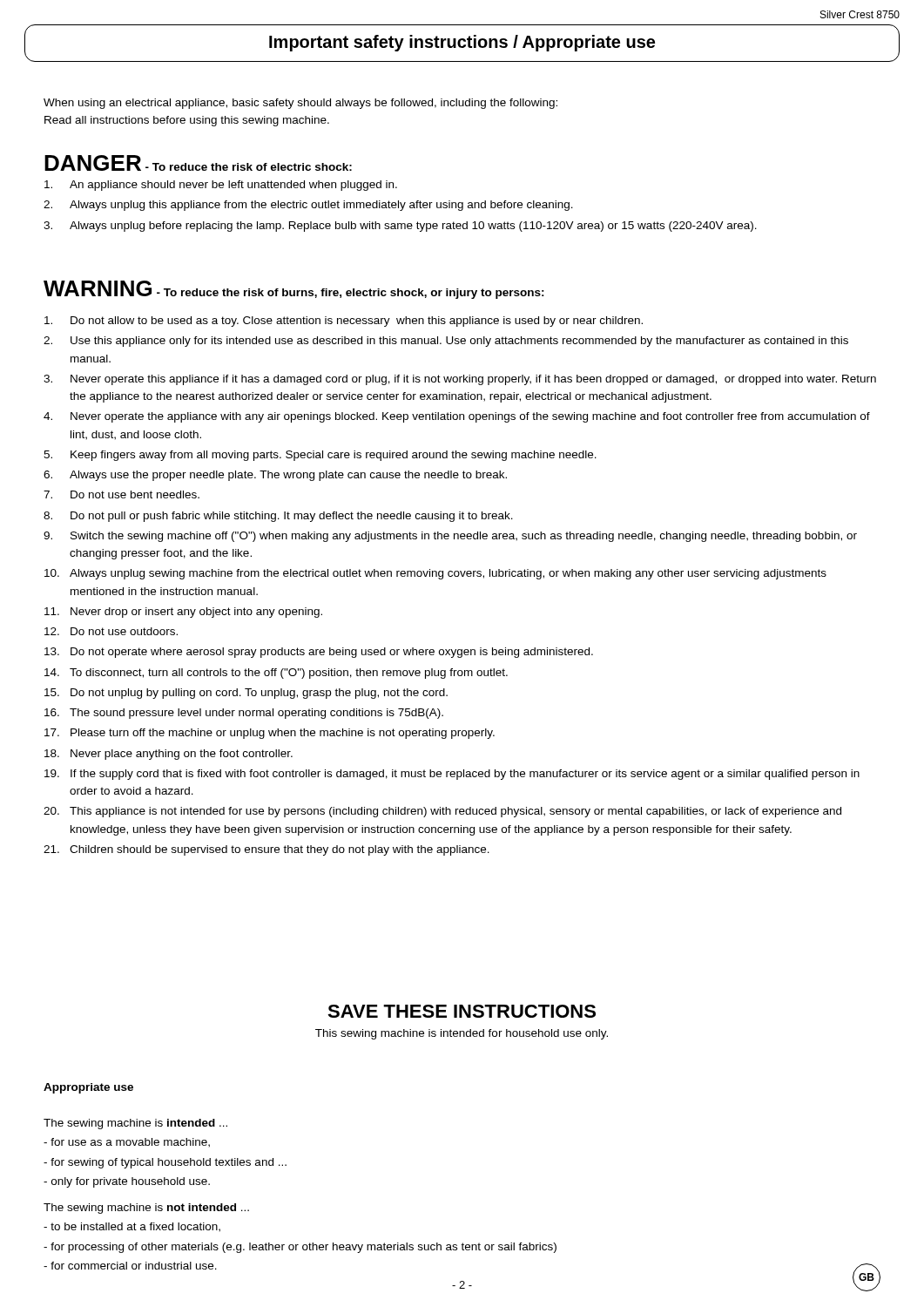This screenshot has width=924, height=1307.
Task: Select the region starting "20. This appliance is not intended for"
Action: point(462,820)
